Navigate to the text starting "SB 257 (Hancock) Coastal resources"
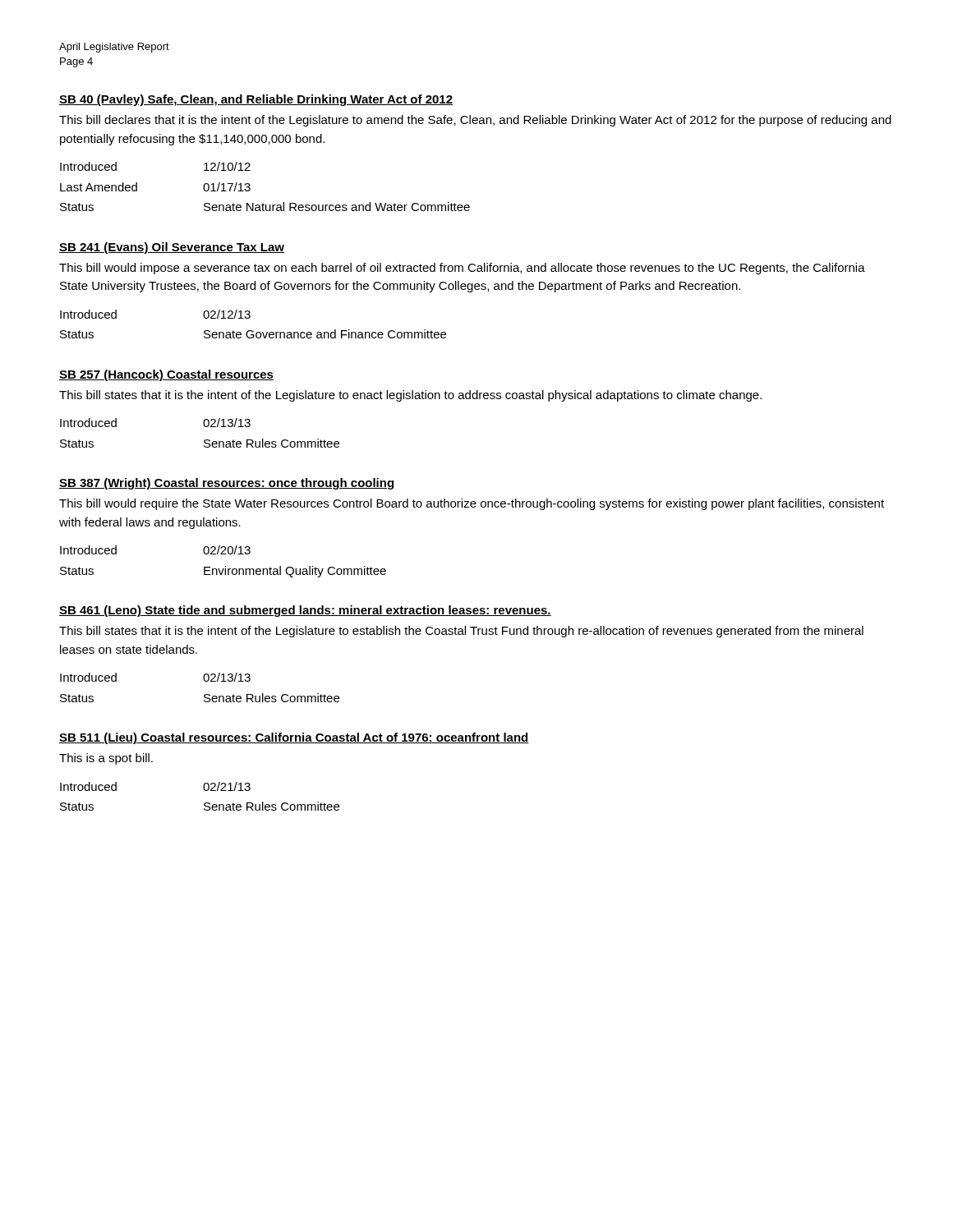 click(166, 374)
